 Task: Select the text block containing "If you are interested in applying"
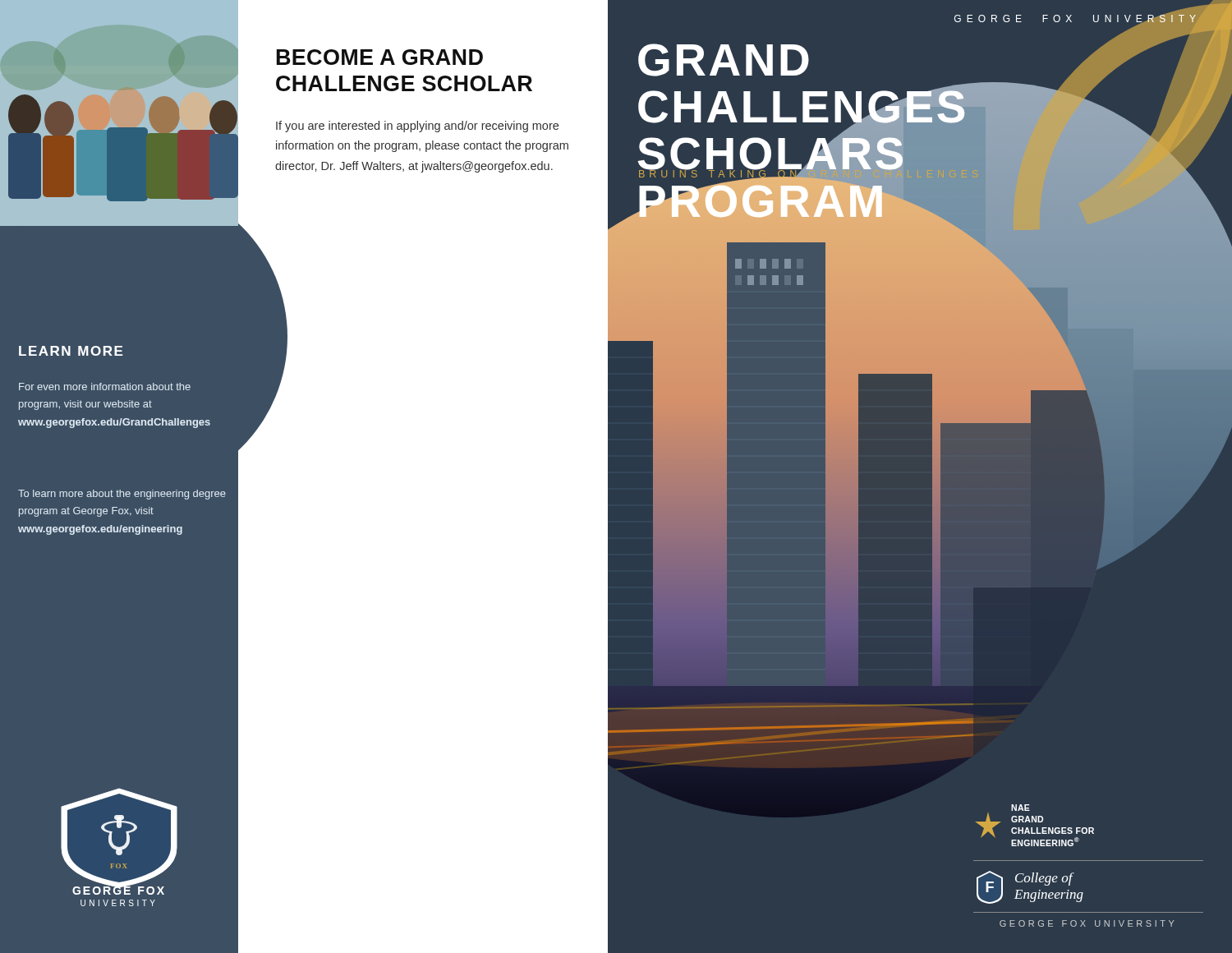coord(422,146)
